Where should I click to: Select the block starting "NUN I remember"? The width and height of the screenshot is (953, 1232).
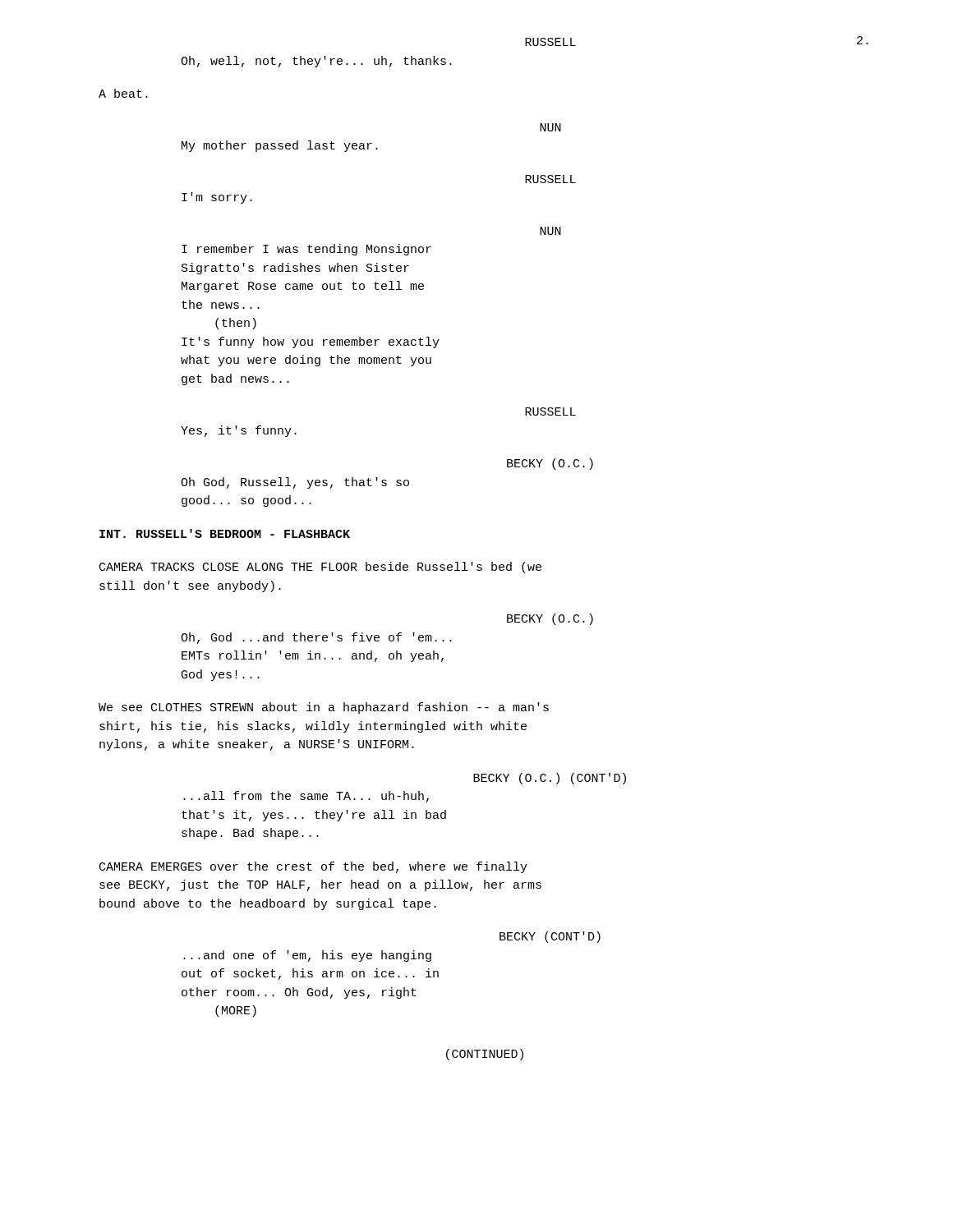[x=550, y=231]
